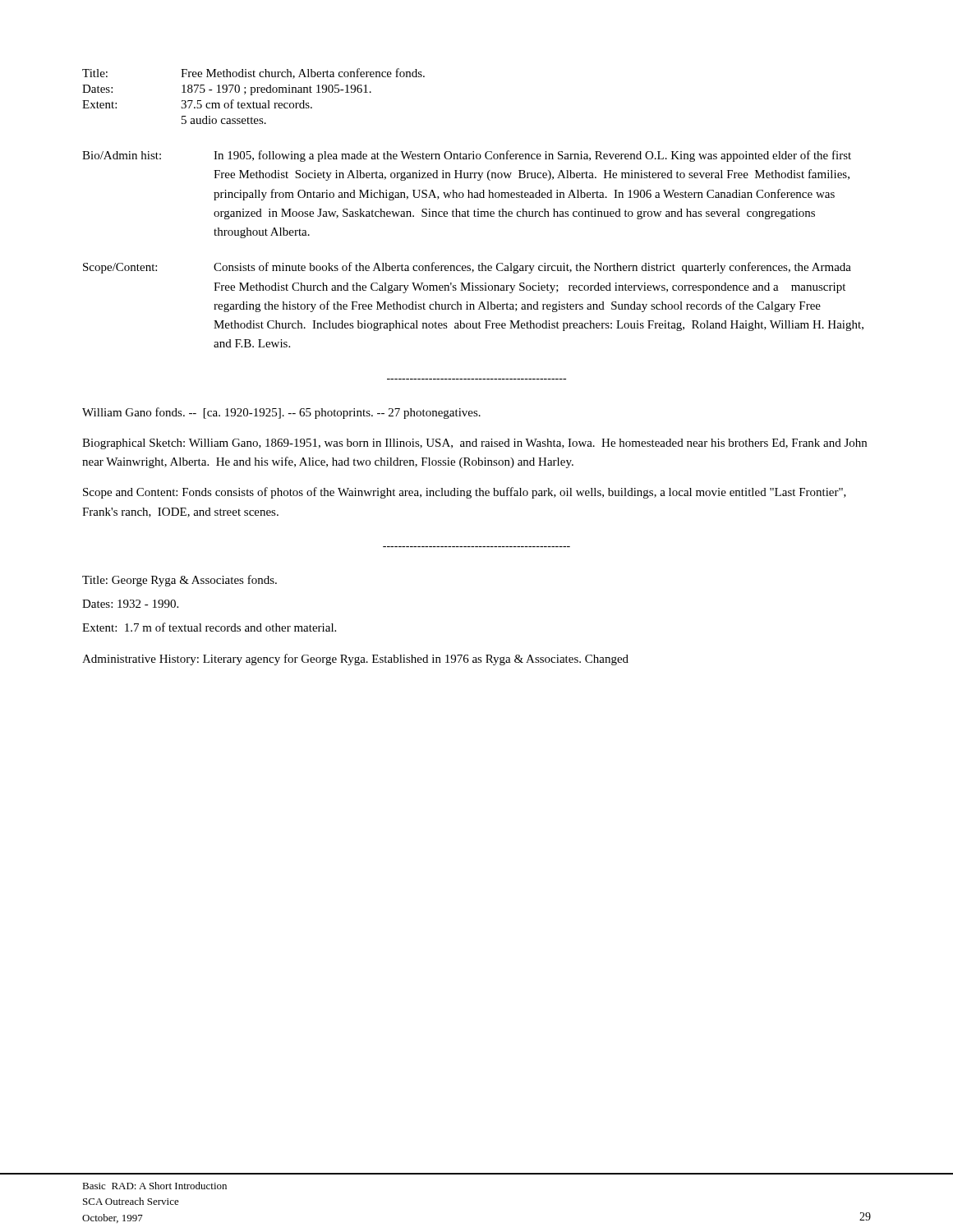Locate the text block that reads "Scope/Content: Consists of minute books of the Alberta"

(476, 306)
